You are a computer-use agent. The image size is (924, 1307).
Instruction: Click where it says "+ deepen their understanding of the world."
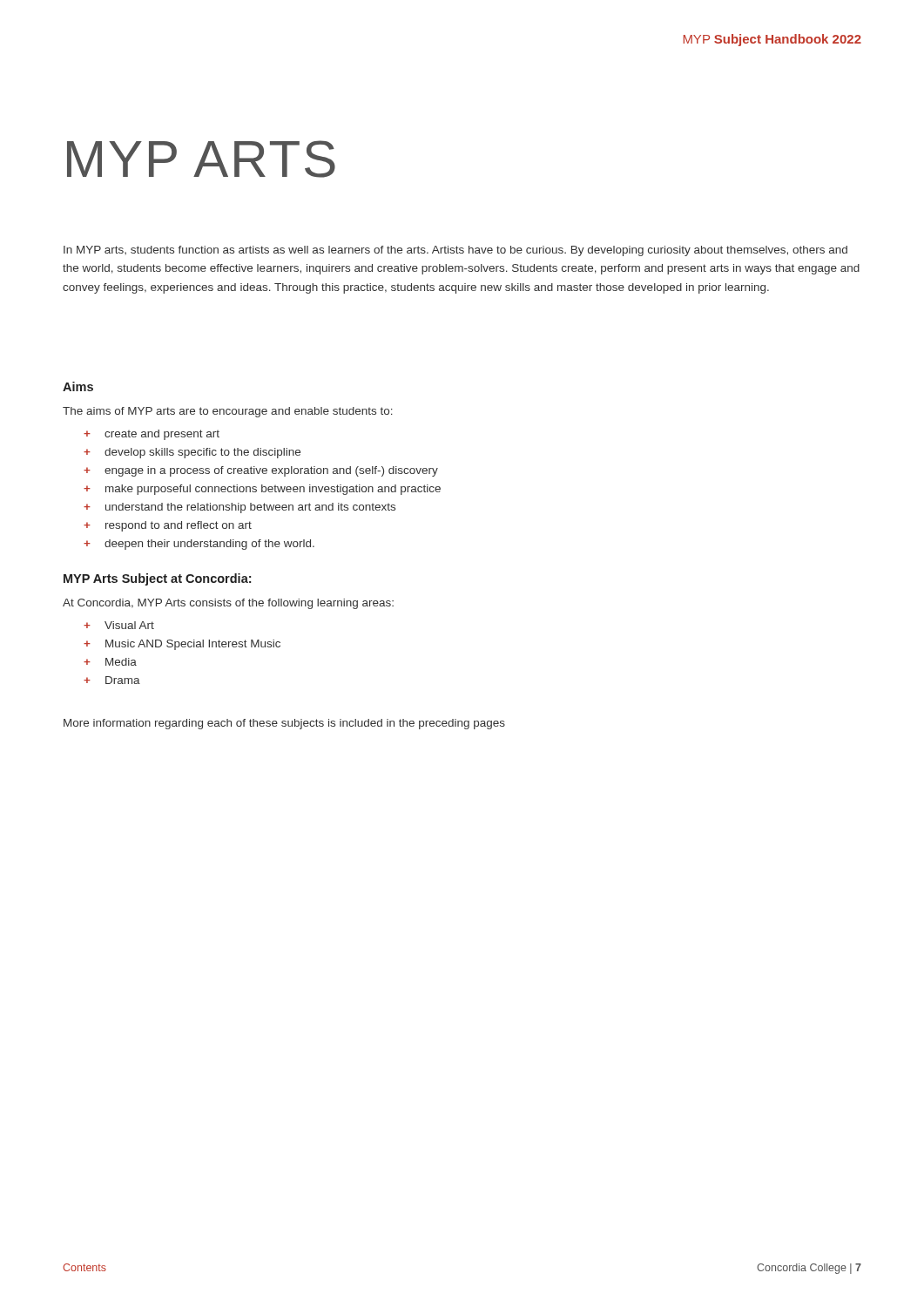199,544
